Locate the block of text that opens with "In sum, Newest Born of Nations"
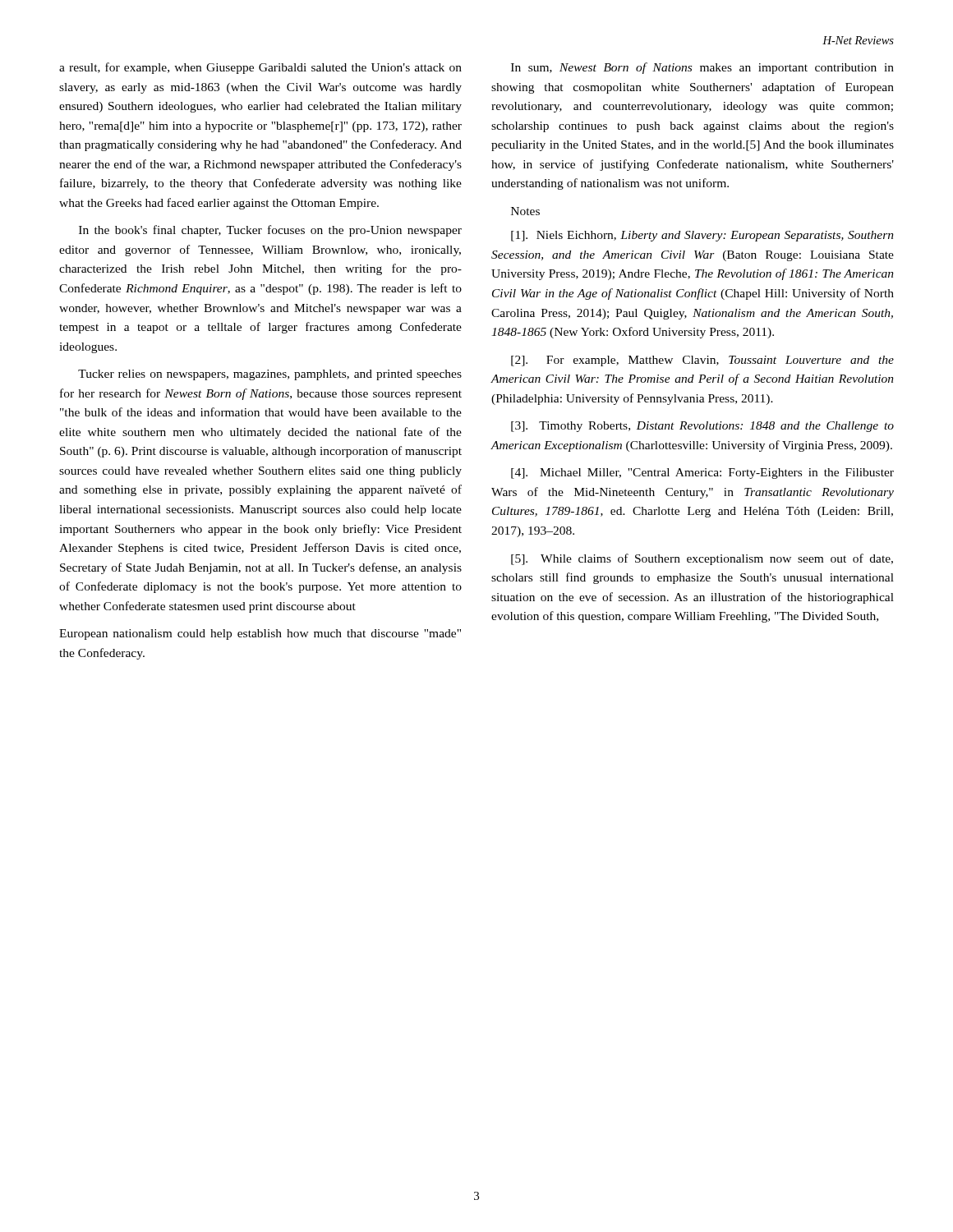This screenshot has width=953, height=1232. tap(693, 125)
